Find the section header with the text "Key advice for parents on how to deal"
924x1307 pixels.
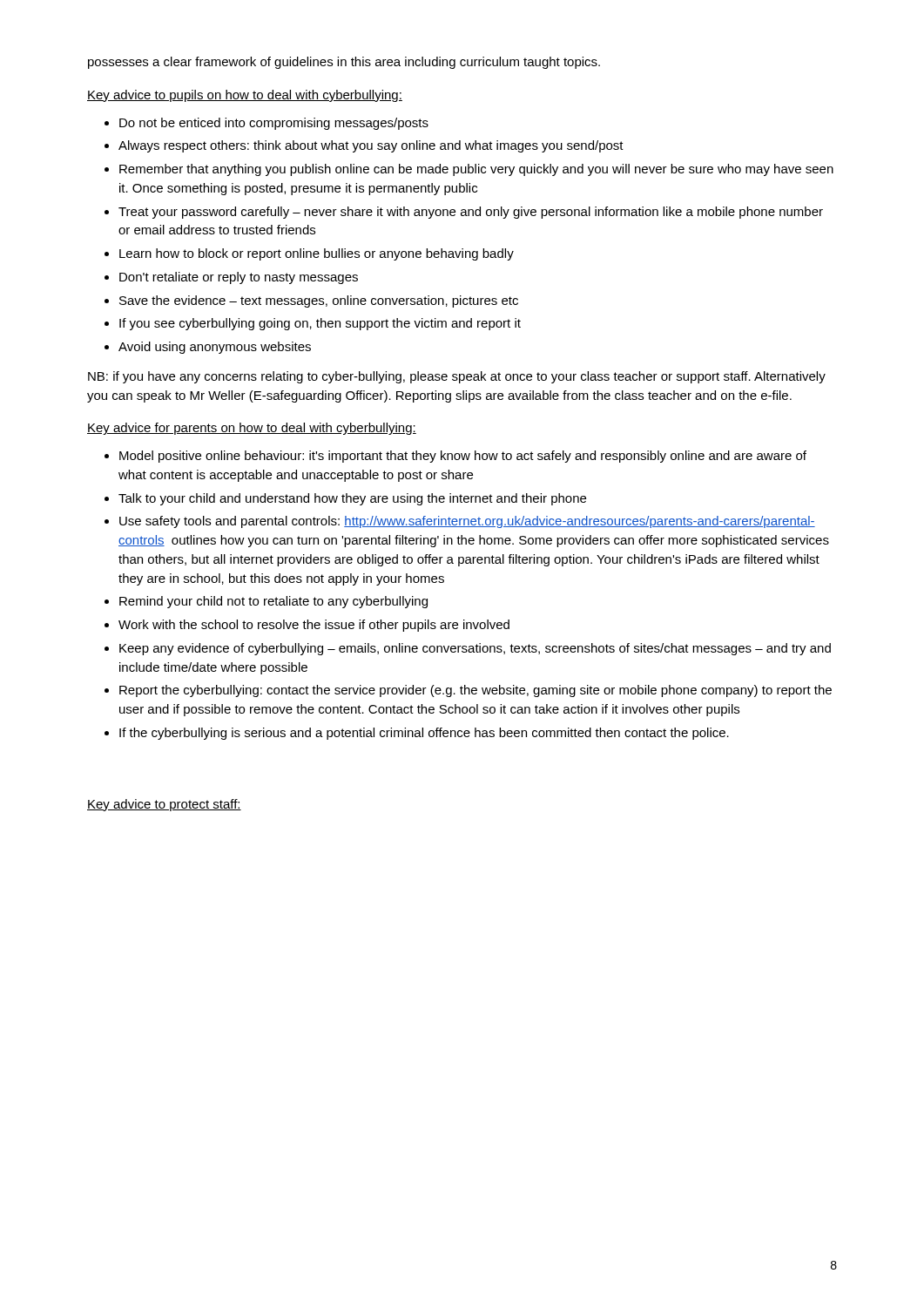[x=252, y=428]
